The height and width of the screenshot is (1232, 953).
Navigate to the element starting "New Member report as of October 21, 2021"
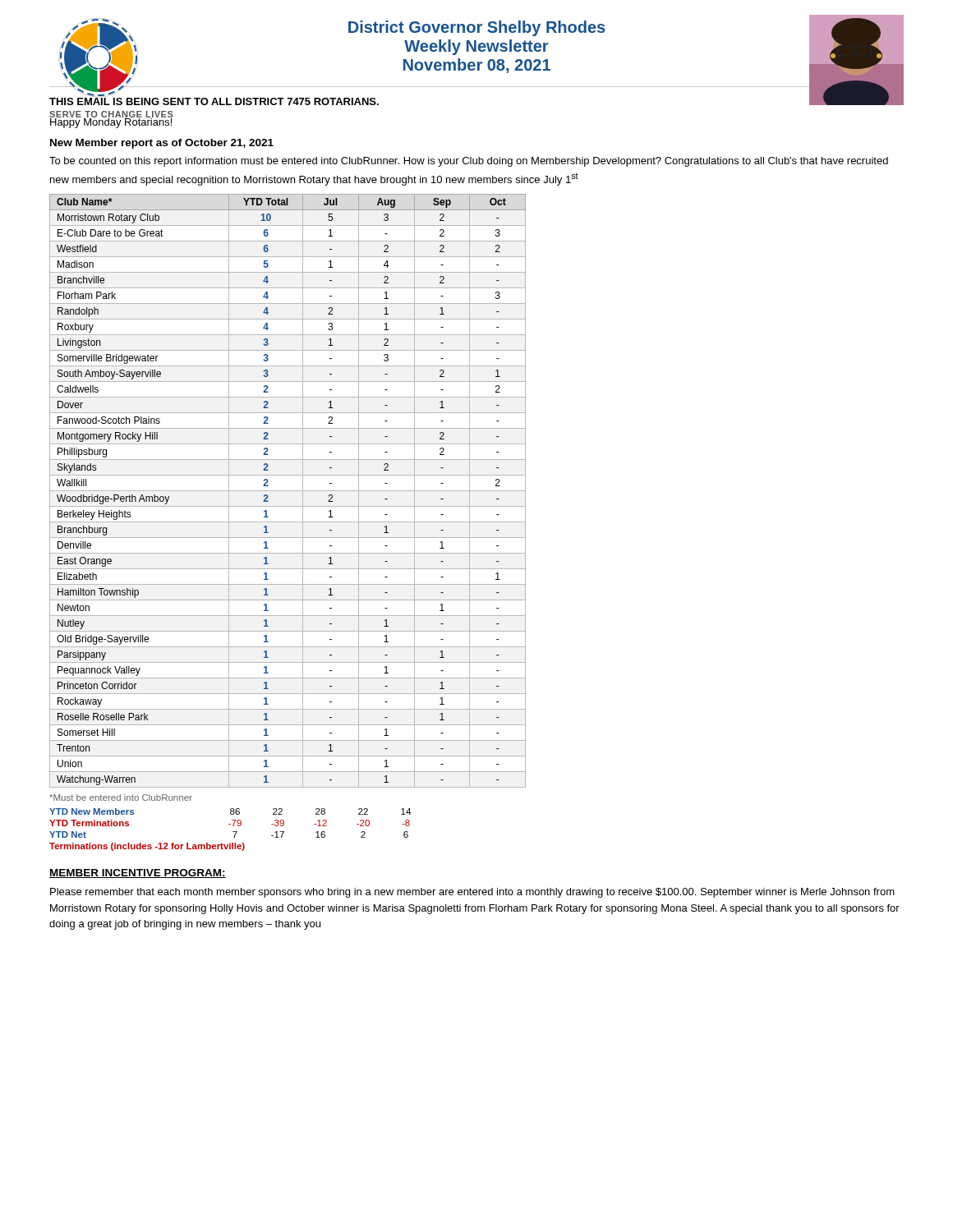(161, 143)
